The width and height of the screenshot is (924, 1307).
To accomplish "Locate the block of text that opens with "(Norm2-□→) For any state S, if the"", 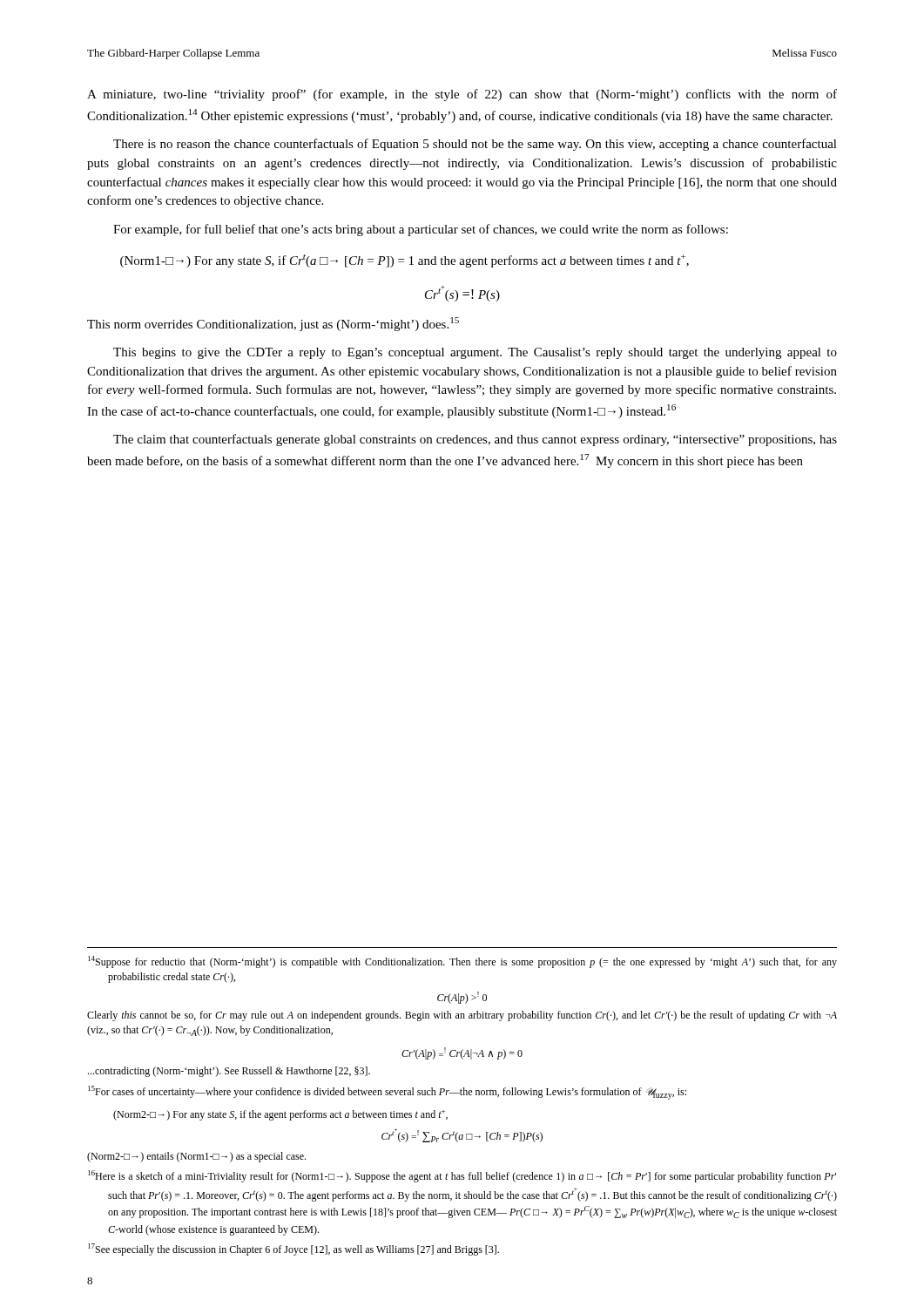I will coord(280,1115).
